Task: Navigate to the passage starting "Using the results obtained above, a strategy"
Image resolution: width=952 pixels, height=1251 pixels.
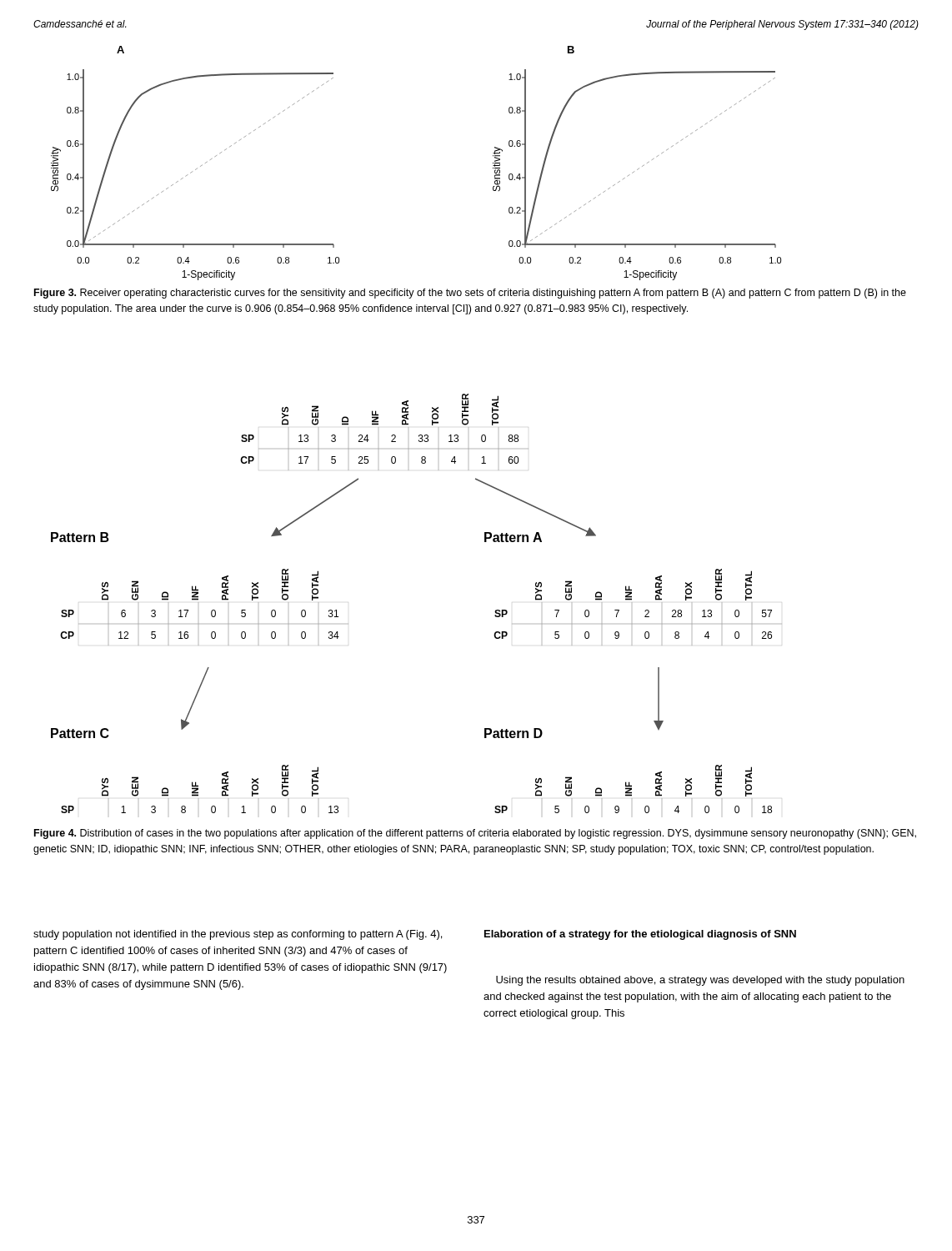Action: pyautogui.click(x=694, y=996)
